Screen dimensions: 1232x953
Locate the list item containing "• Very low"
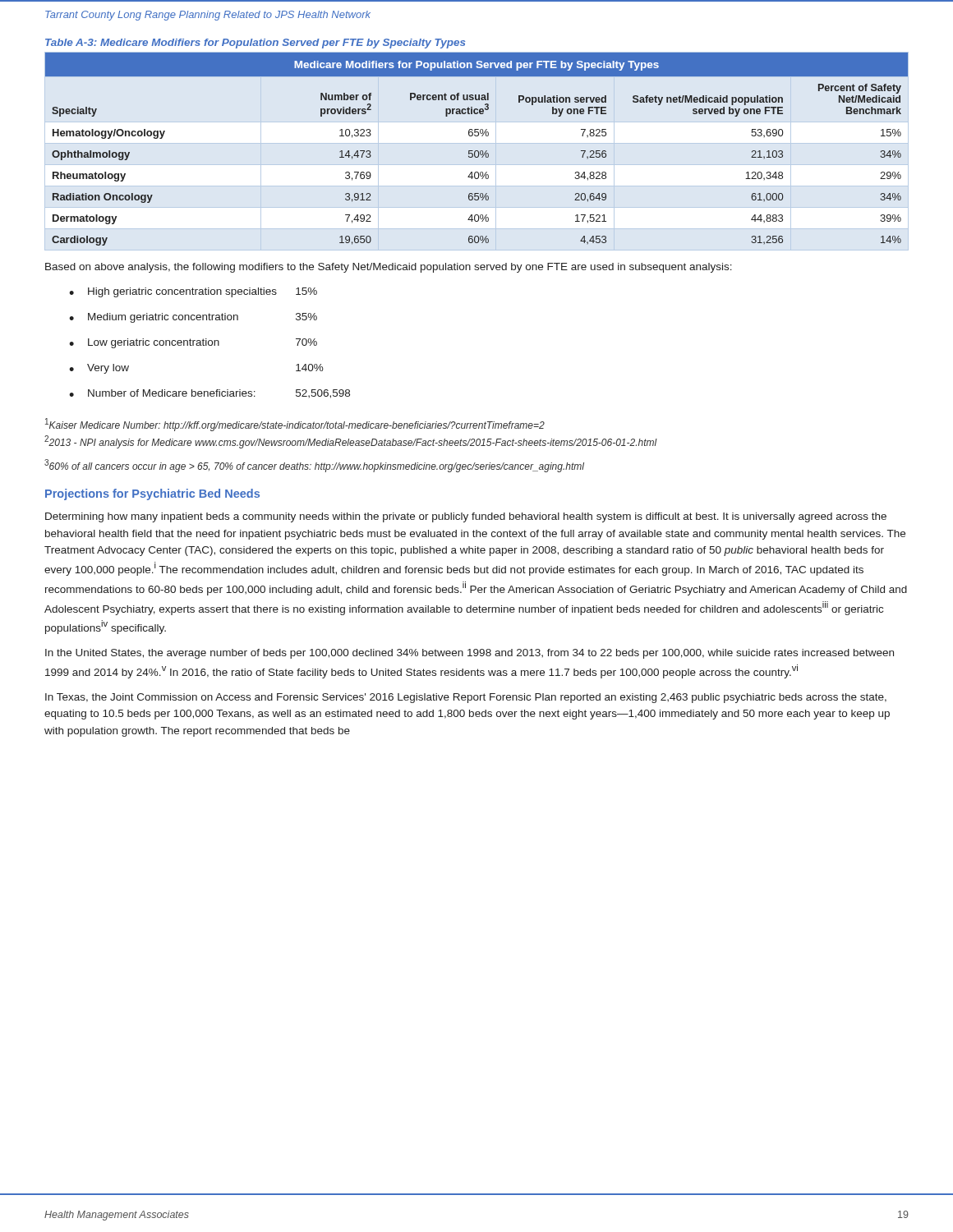click(x=105, y=368)
